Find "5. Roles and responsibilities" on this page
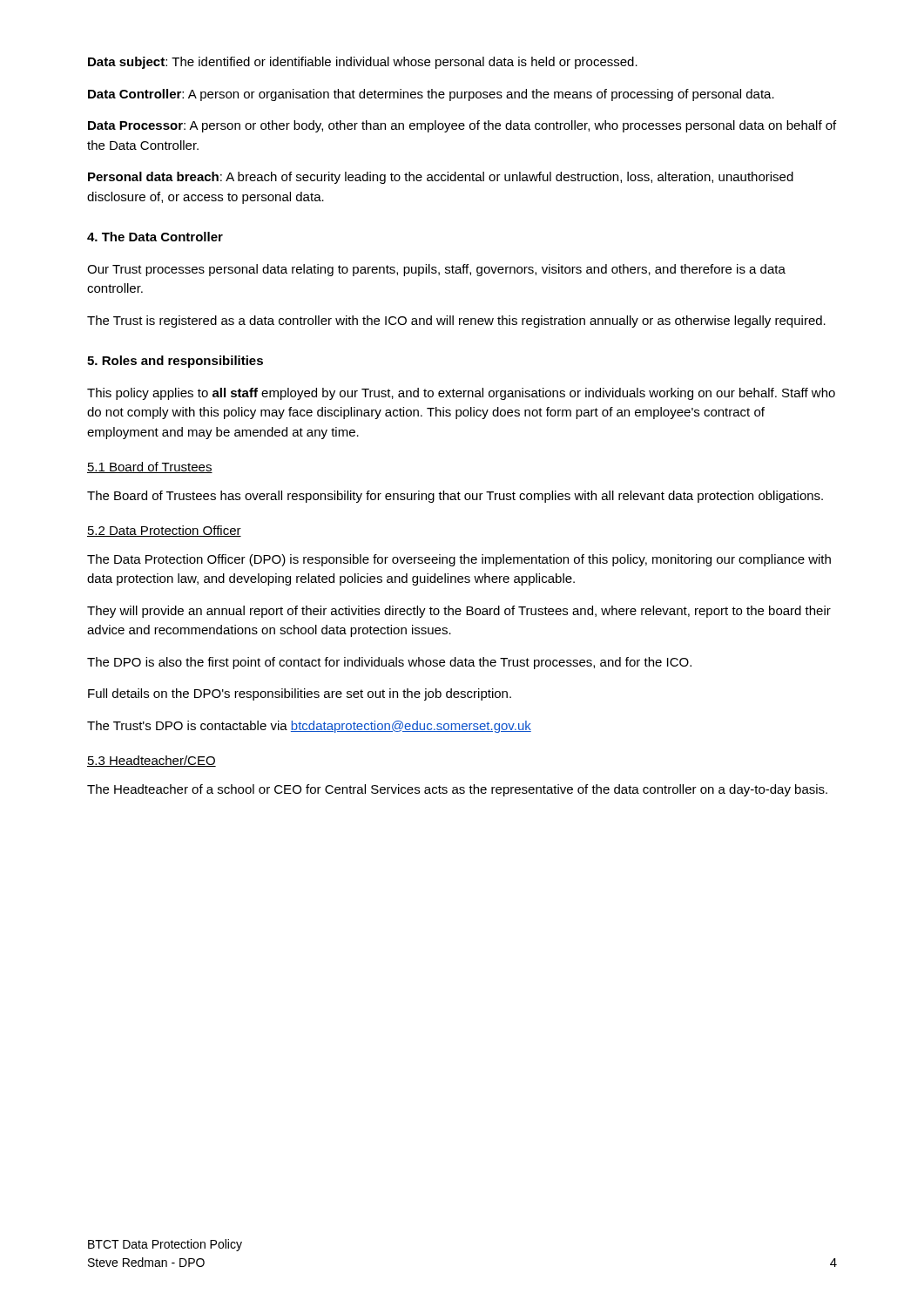924x1307 pixels. click(x=175, y=360)
